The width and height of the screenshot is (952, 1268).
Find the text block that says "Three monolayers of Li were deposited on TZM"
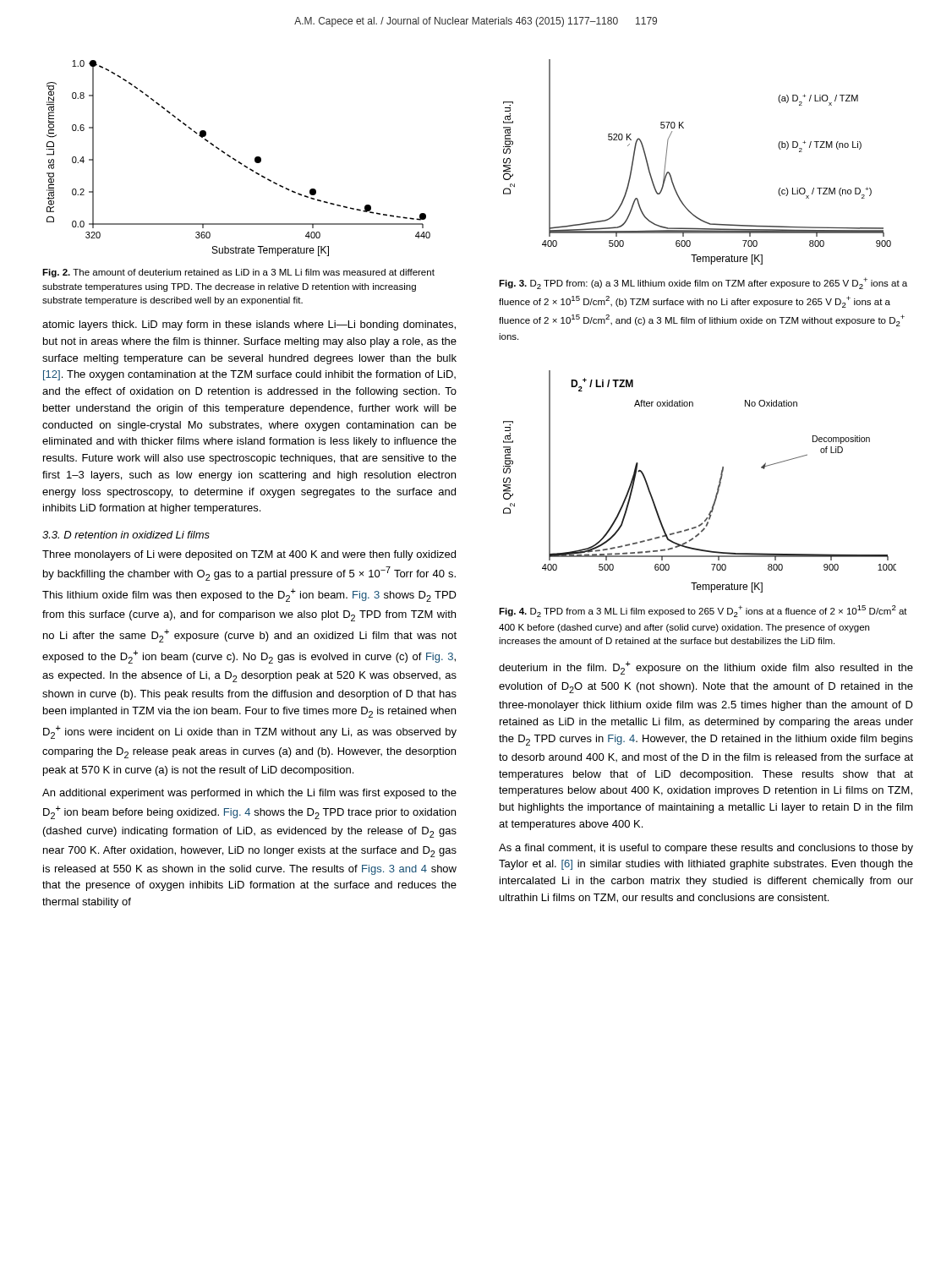click(249, 662)
